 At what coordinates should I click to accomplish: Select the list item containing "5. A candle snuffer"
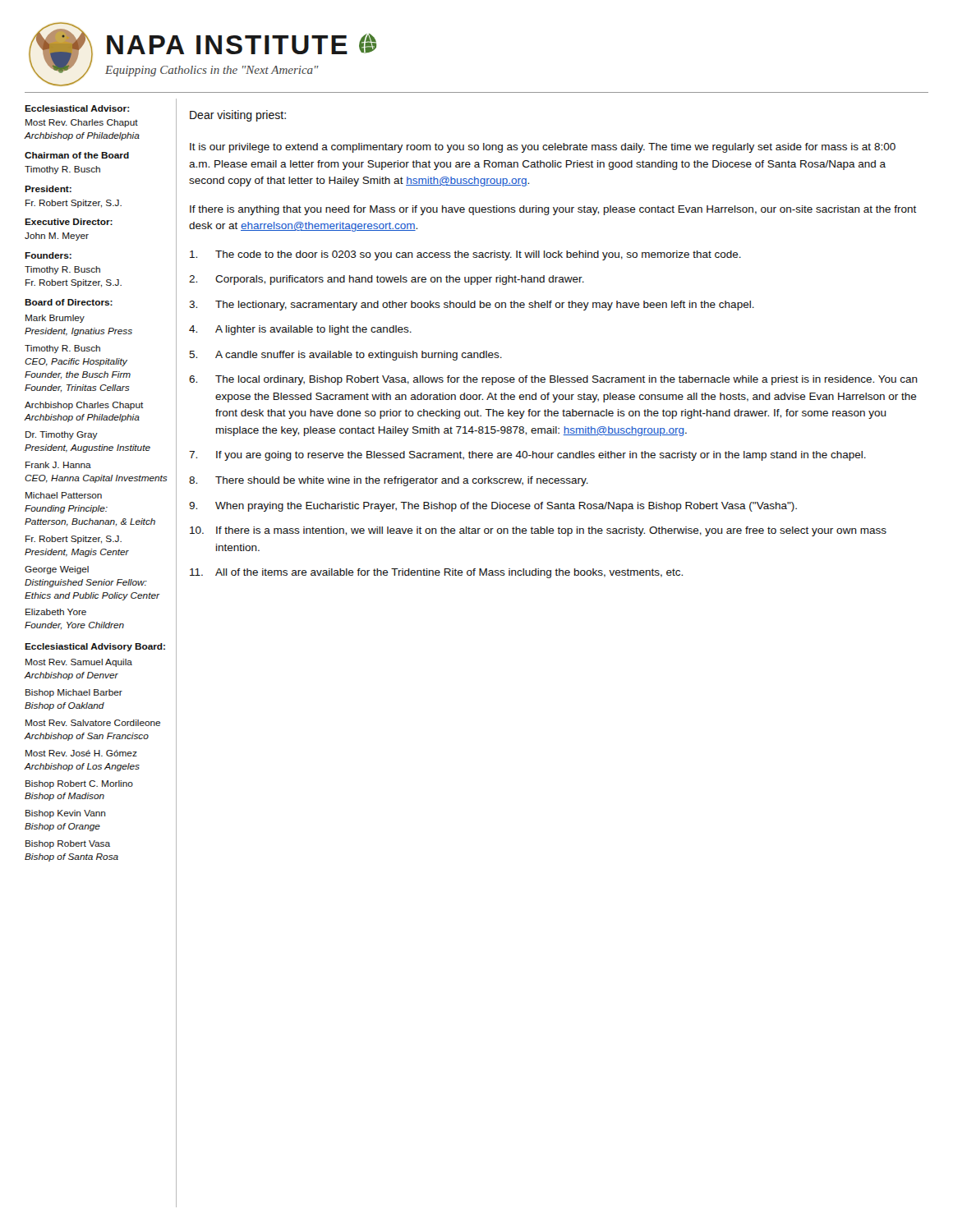(x=346, y=355)
